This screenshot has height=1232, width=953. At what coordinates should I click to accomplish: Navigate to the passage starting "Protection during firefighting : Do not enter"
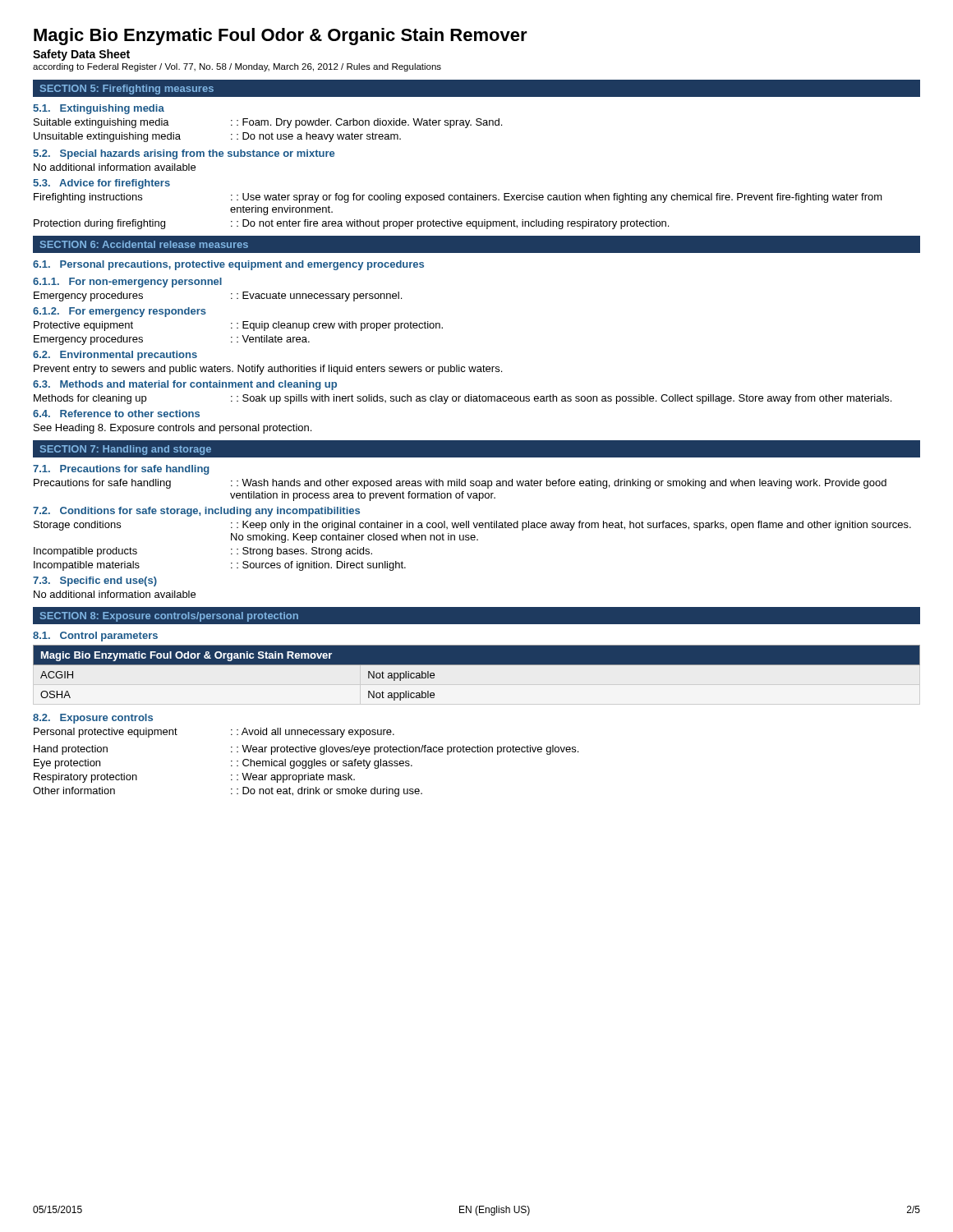(476, 223)
